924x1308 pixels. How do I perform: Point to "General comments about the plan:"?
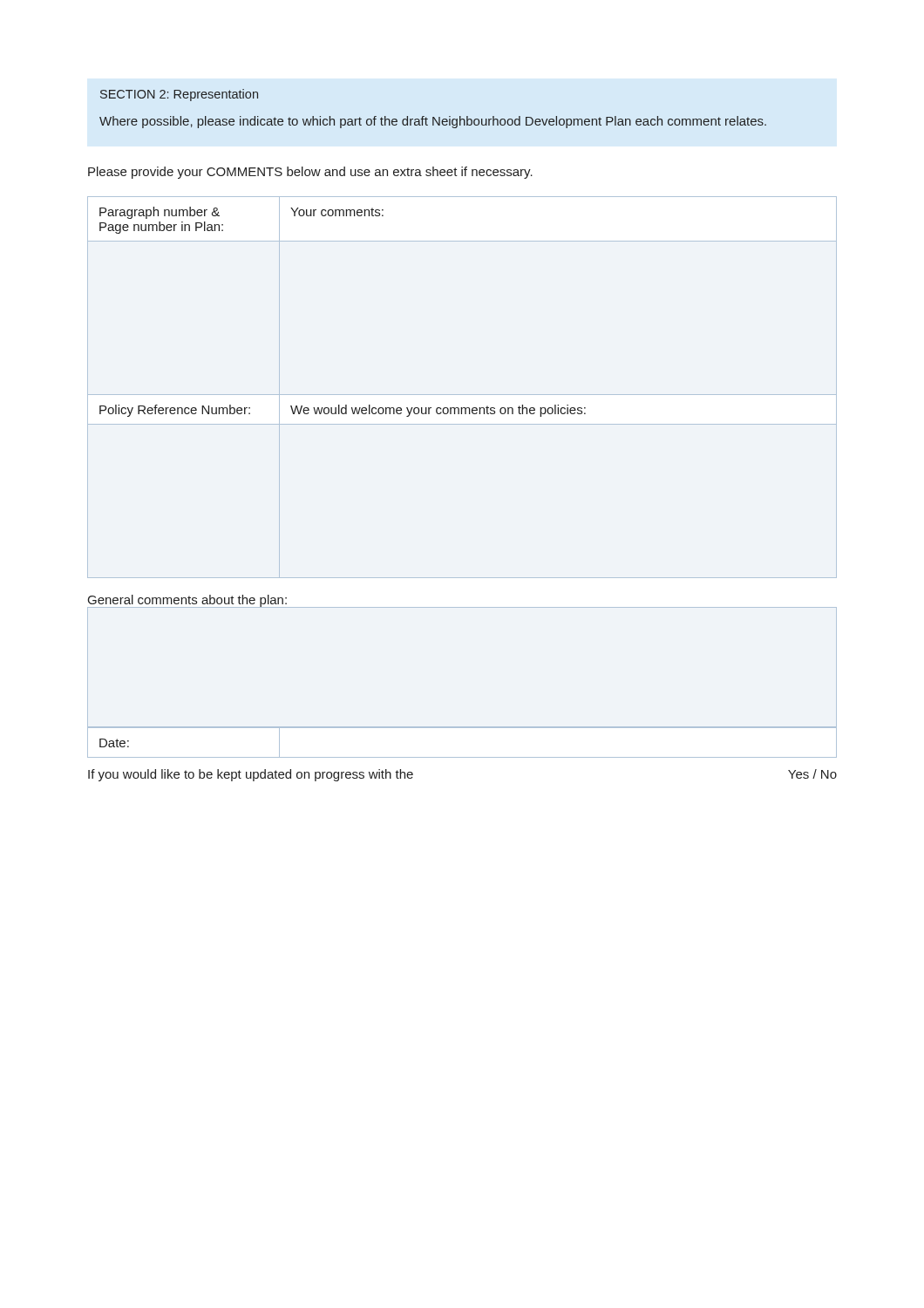pos(187,599)
